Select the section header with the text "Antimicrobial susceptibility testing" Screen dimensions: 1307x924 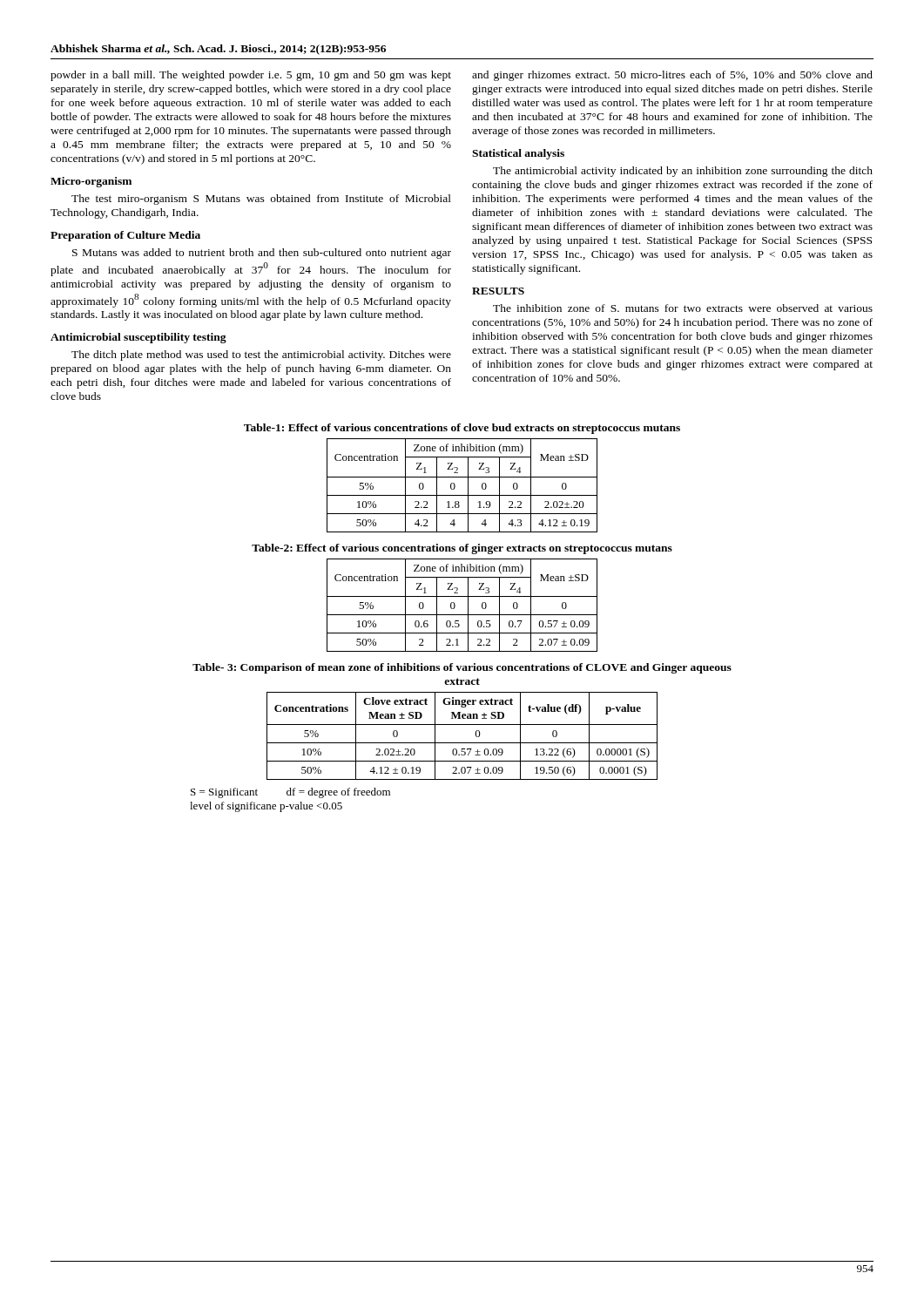[x=138, y=337]
